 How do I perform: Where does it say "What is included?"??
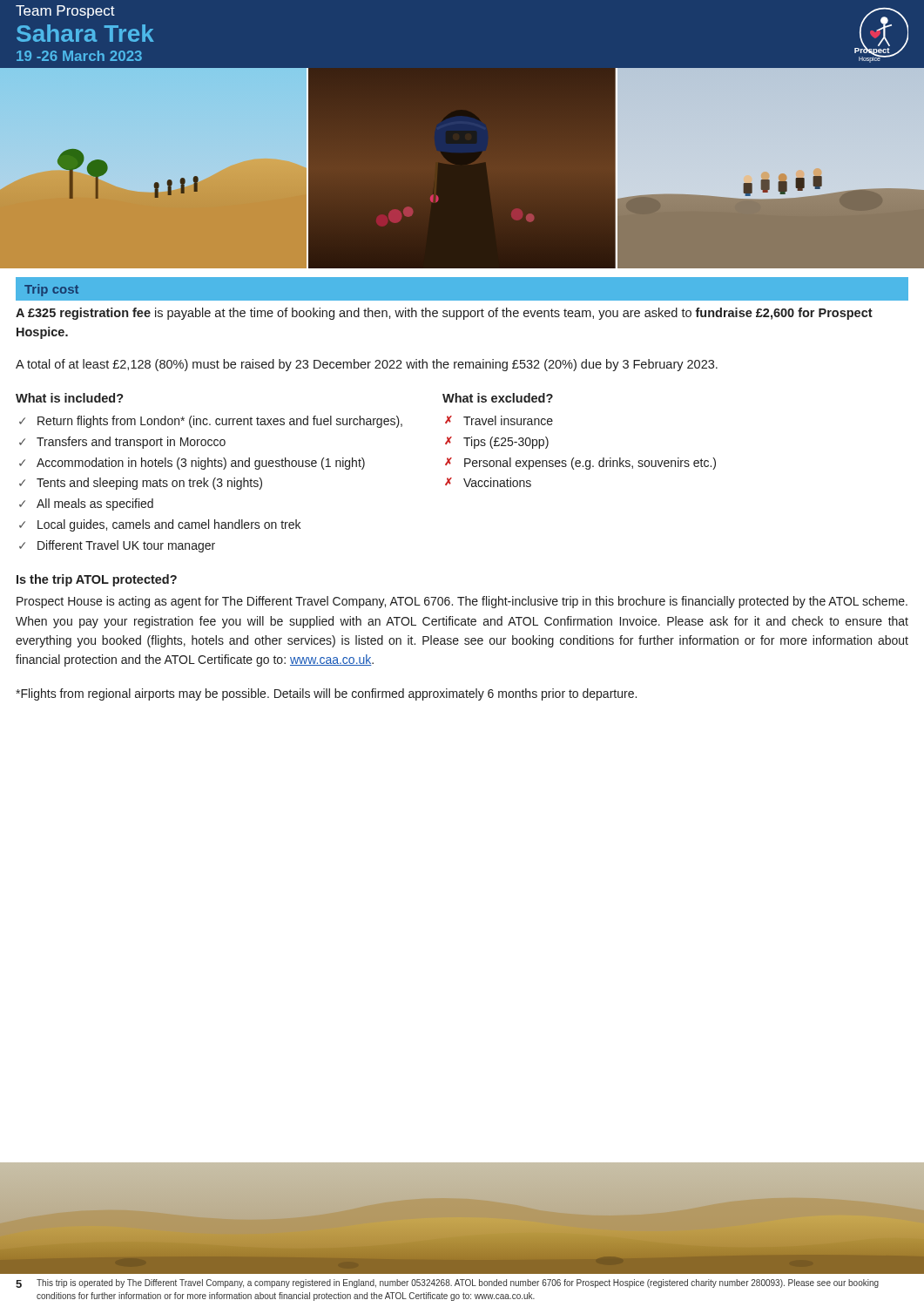point(70,399)
